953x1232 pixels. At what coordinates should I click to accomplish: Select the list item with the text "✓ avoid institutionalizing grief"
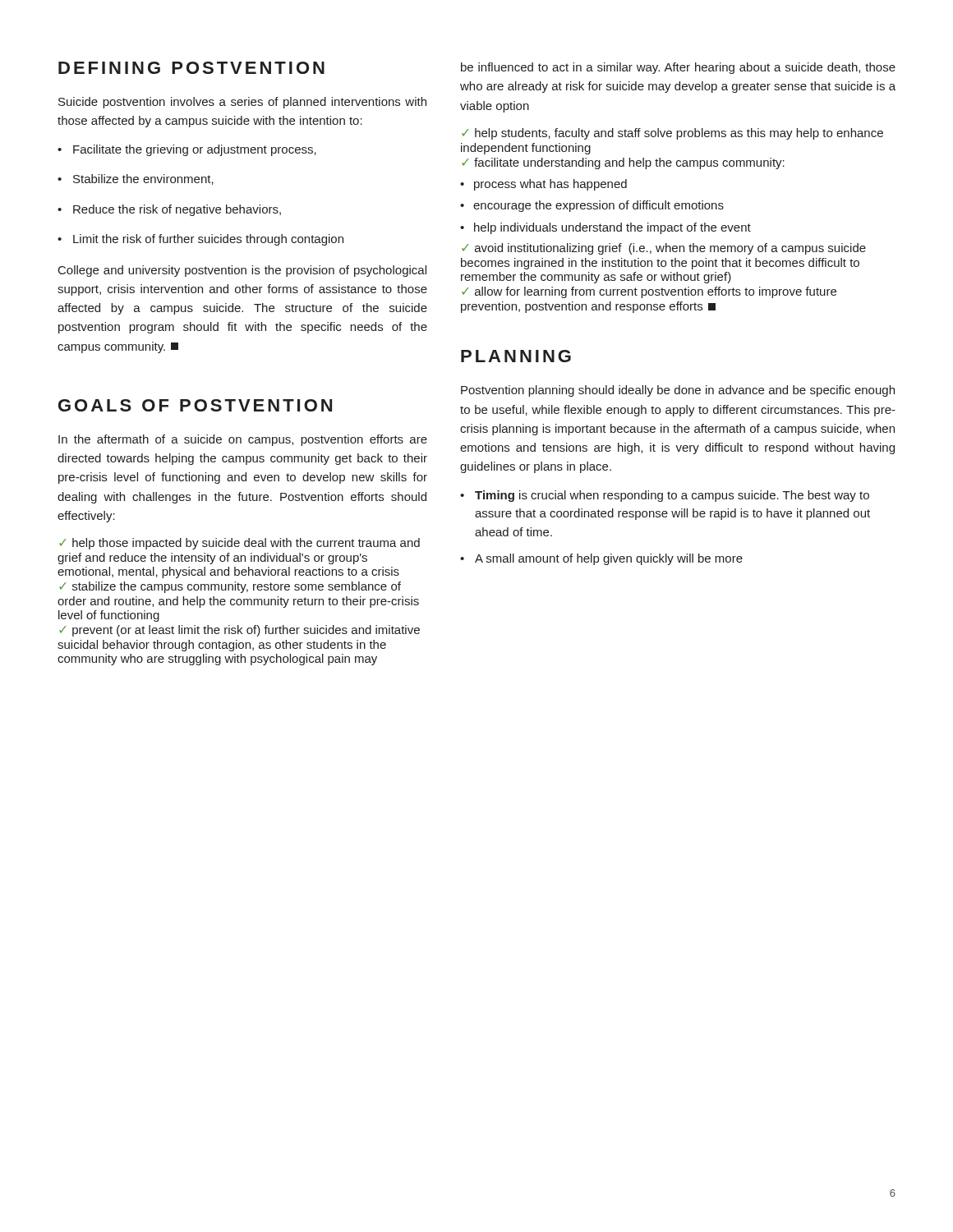tap(678, 262)
